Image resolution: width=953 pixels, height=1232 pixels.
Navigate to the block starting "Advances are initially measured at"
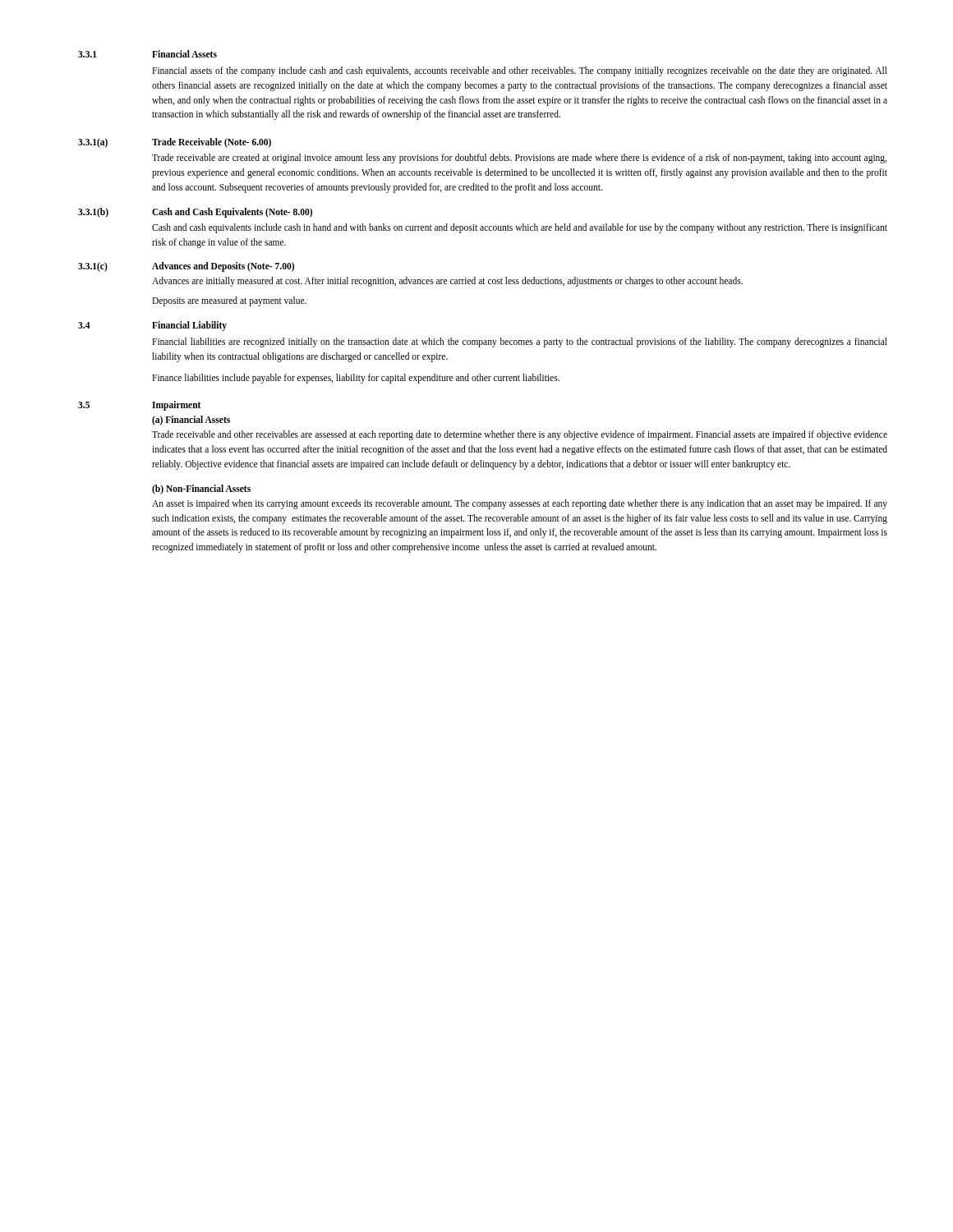coord(448,281)
